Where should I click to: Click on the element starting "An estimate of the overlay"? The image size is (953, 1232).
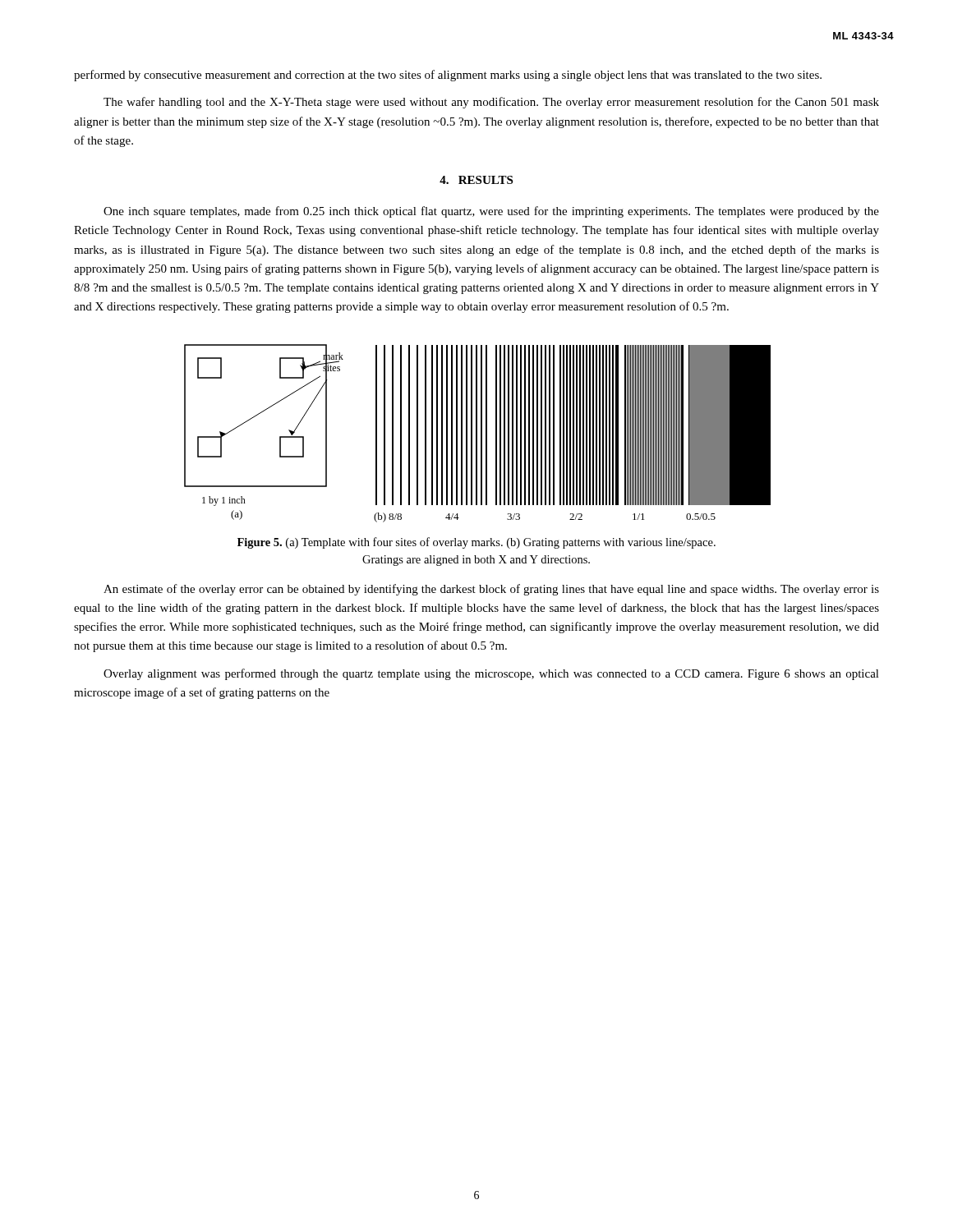[476, 617]
